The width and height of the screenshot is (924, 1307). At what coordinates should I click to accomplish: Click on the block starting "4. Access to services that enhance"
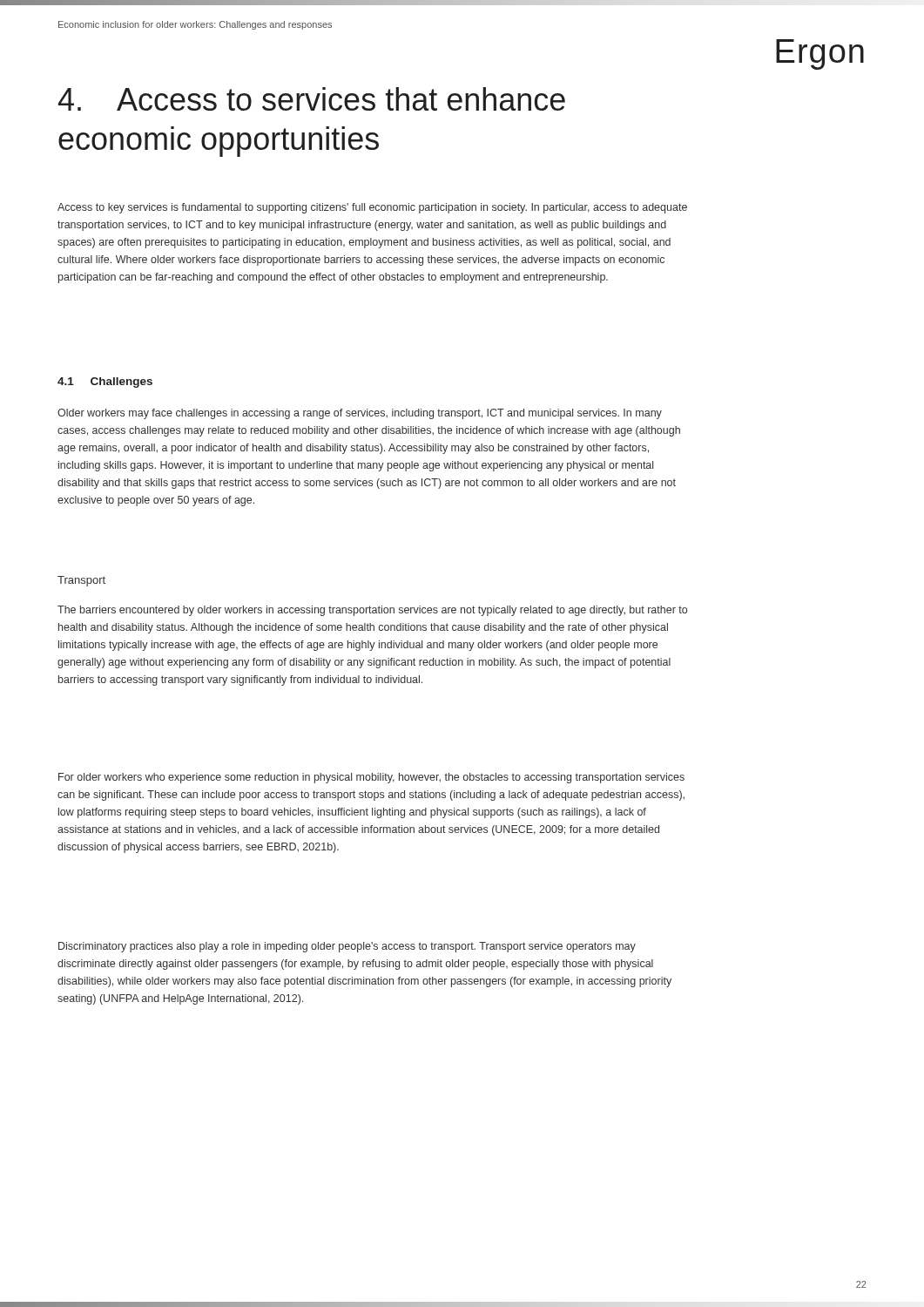[312, 119]
